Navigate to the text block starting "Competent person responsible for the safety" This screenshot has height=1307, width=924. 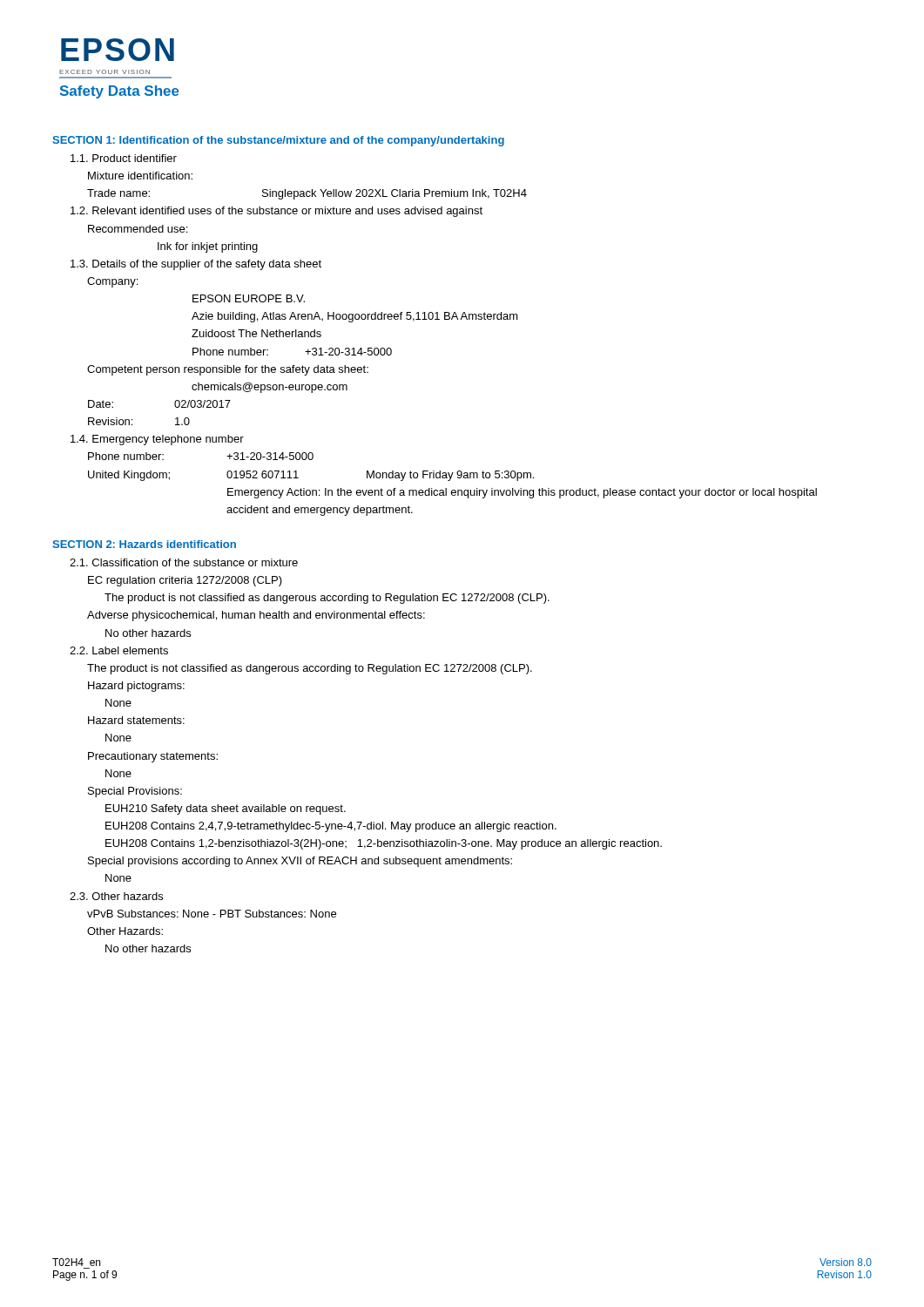click(228, 369)
